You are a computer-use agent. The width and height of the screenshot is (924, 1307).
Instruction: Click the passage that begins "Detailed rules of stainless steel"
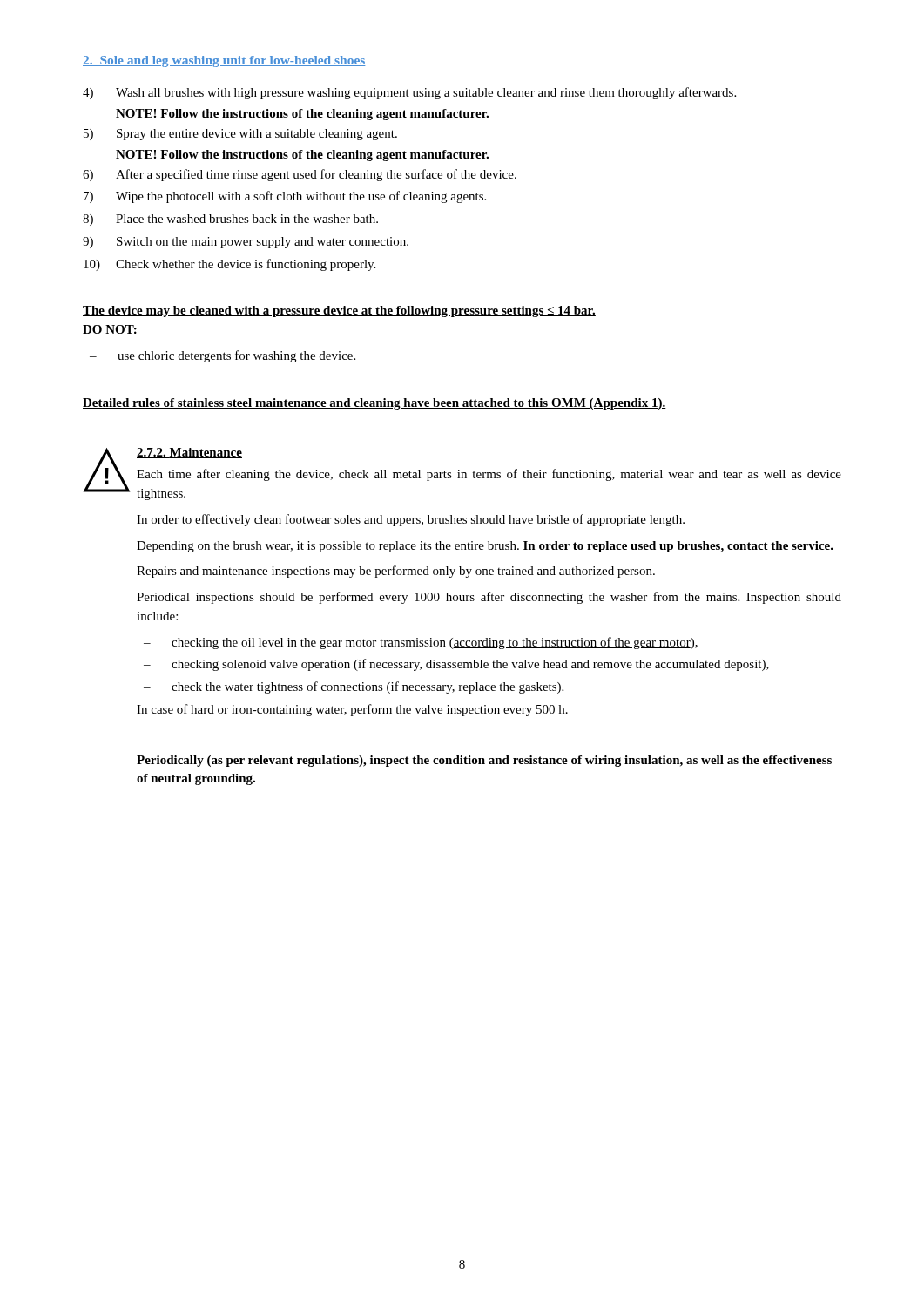tap(462, 403)
